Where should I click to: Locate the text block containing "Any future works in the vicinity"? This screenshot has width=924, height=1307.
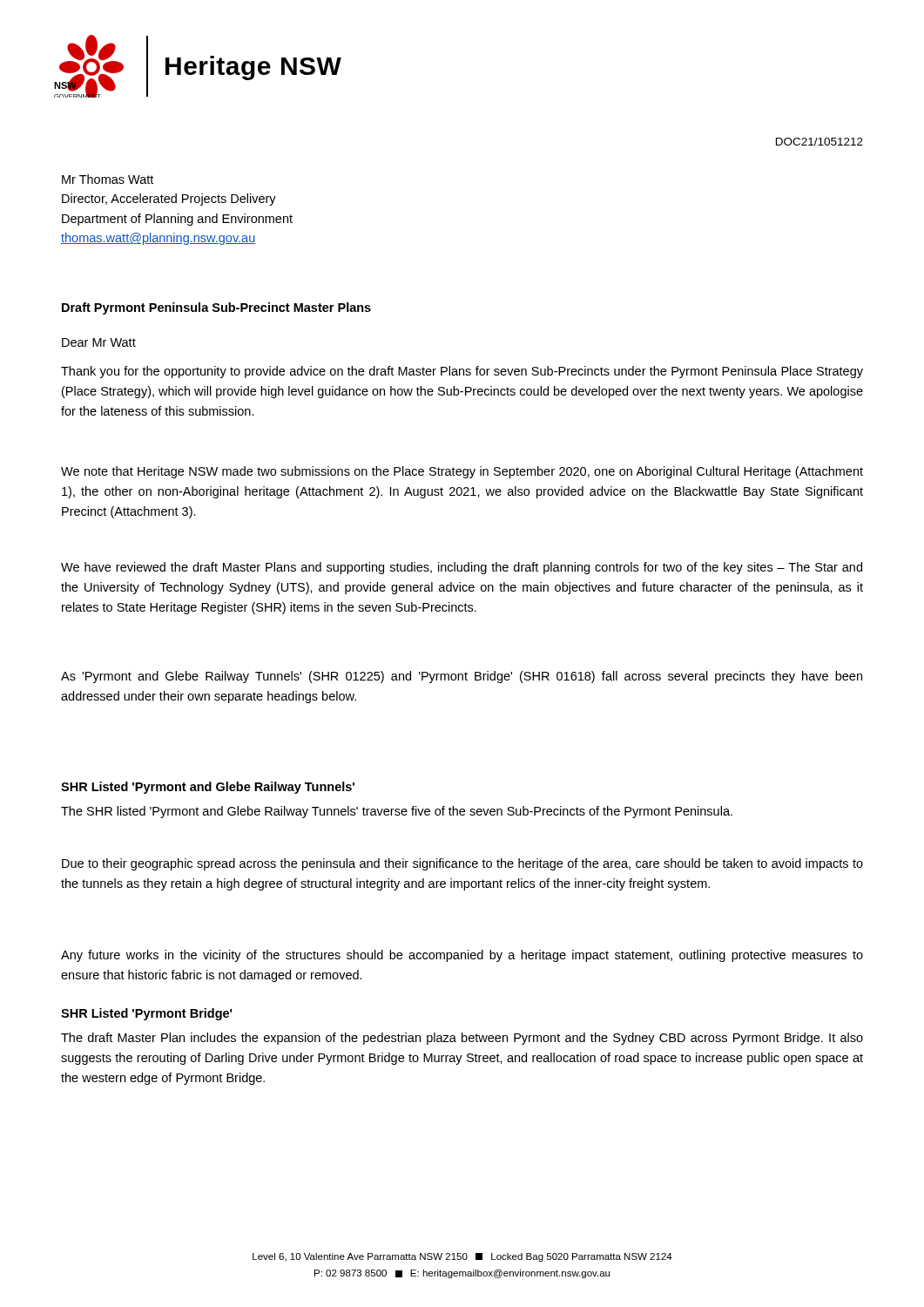click(462, 965)
